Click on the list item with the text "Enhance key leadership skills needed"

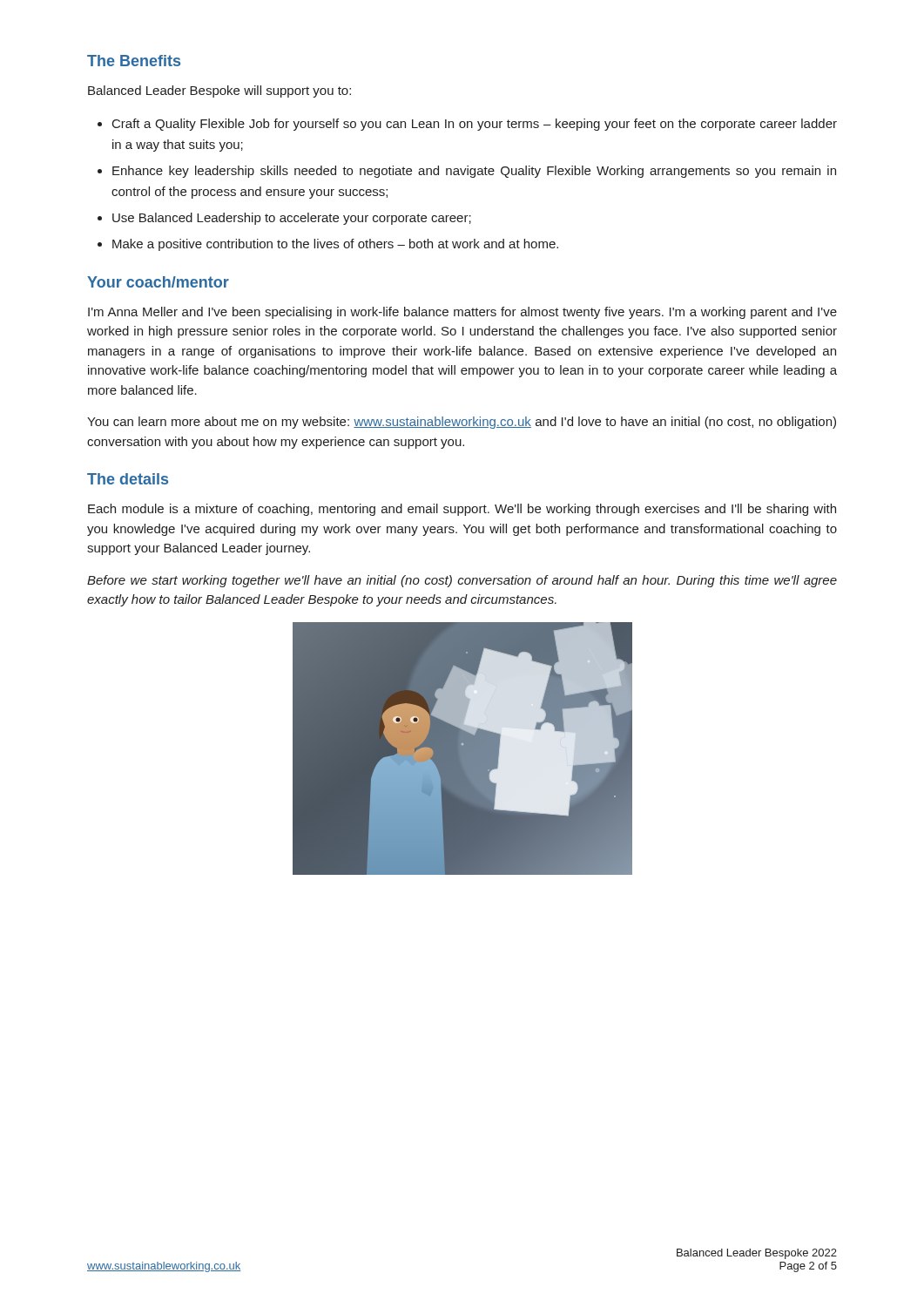[474, 180]
